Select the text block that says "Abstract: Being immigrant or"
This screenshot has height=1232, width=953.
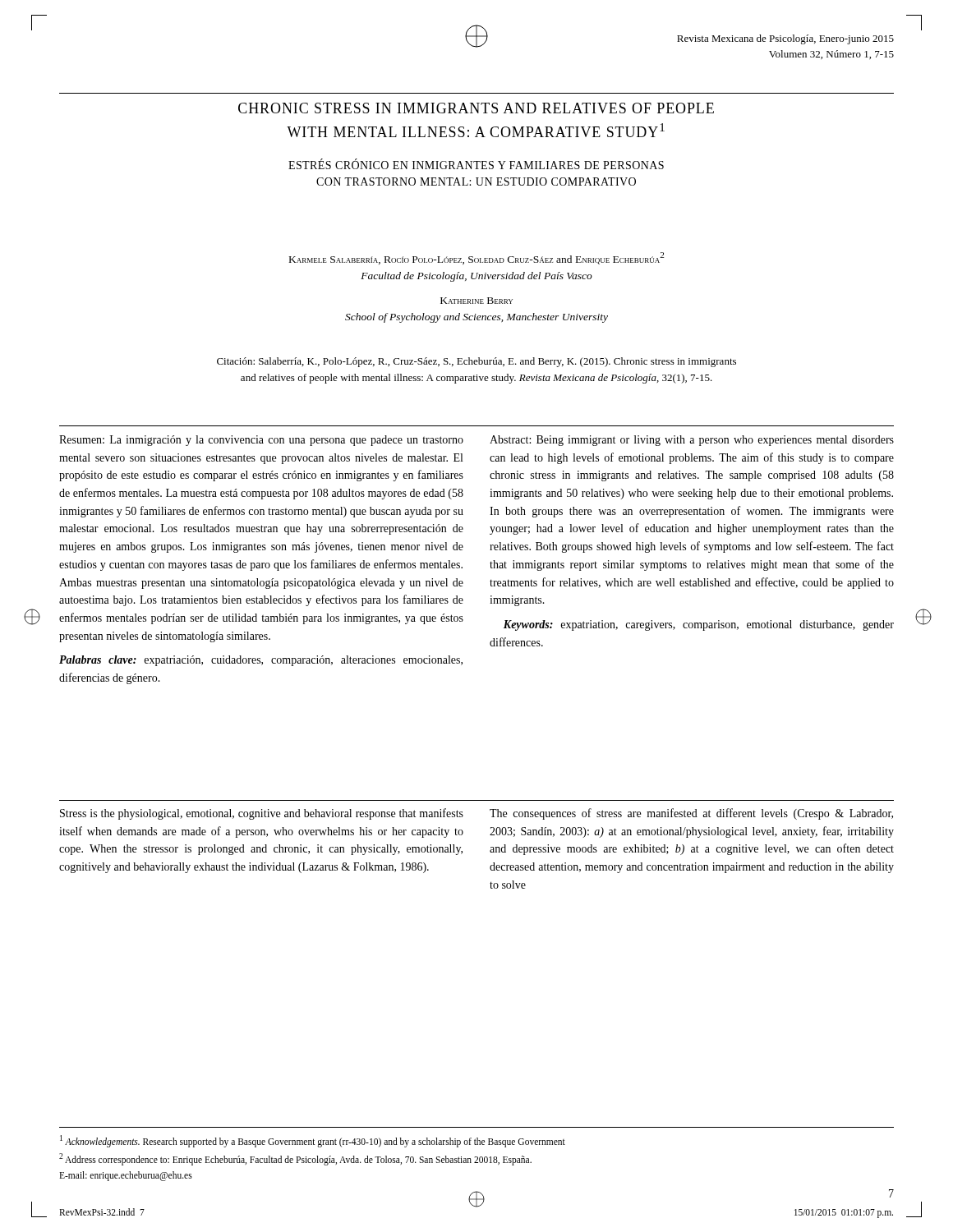(692, 541)
